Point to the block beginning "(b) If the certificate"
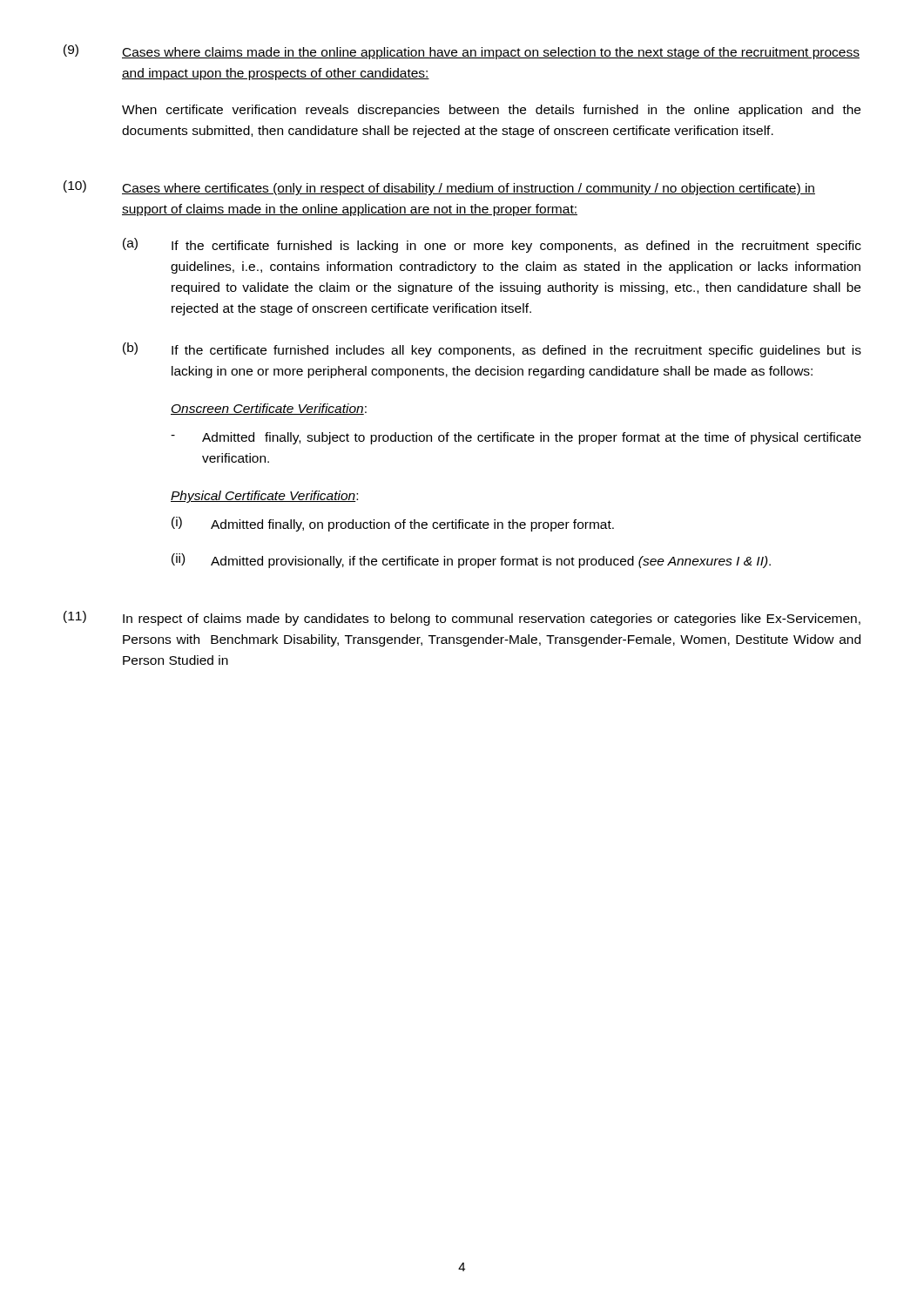Image resolution: width=924 pixels, height=1307 pixels. coord(492,361)
